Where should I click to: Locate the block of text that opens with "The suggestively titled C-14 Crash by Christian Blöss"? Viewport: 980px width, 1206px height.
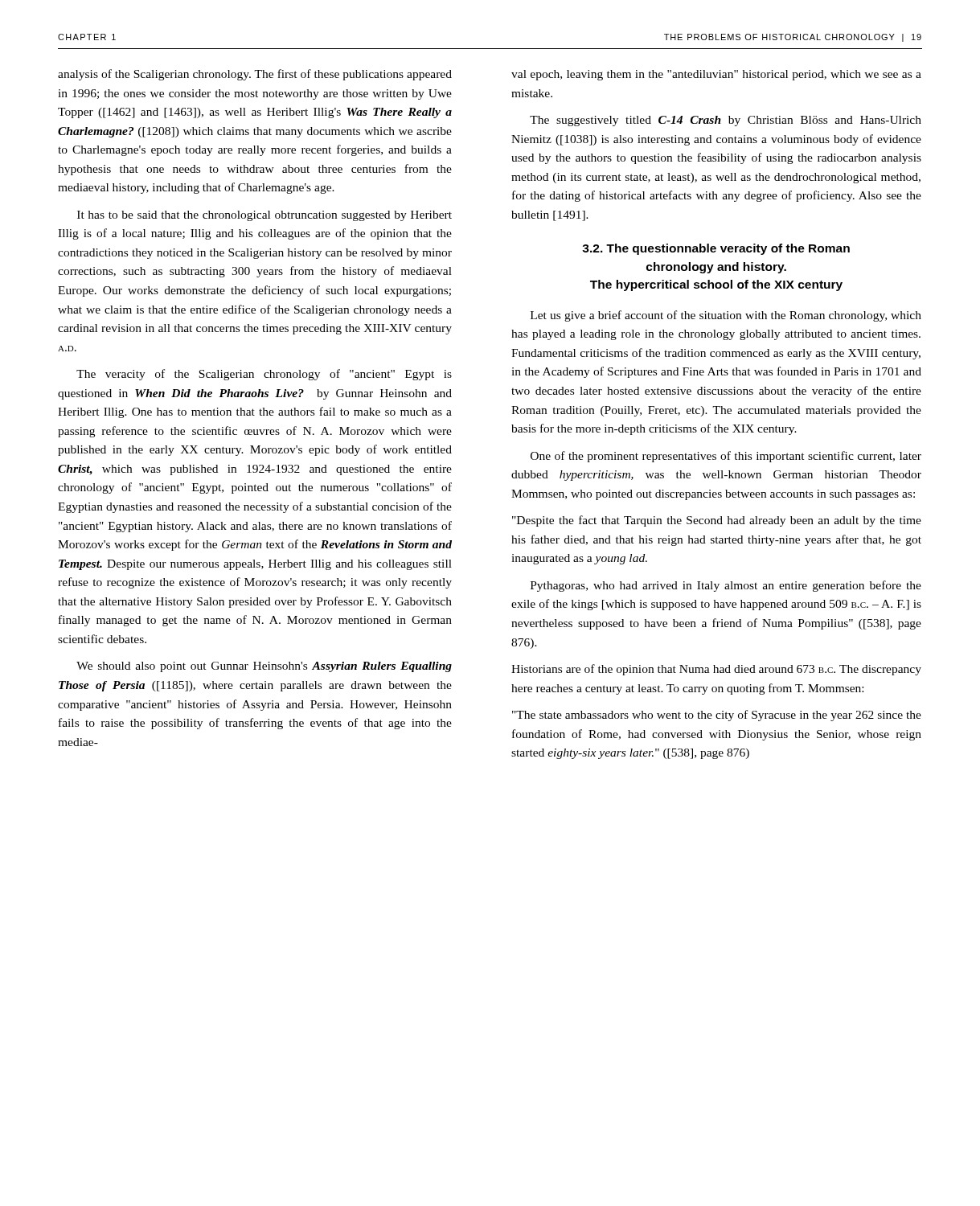point(716,167)
